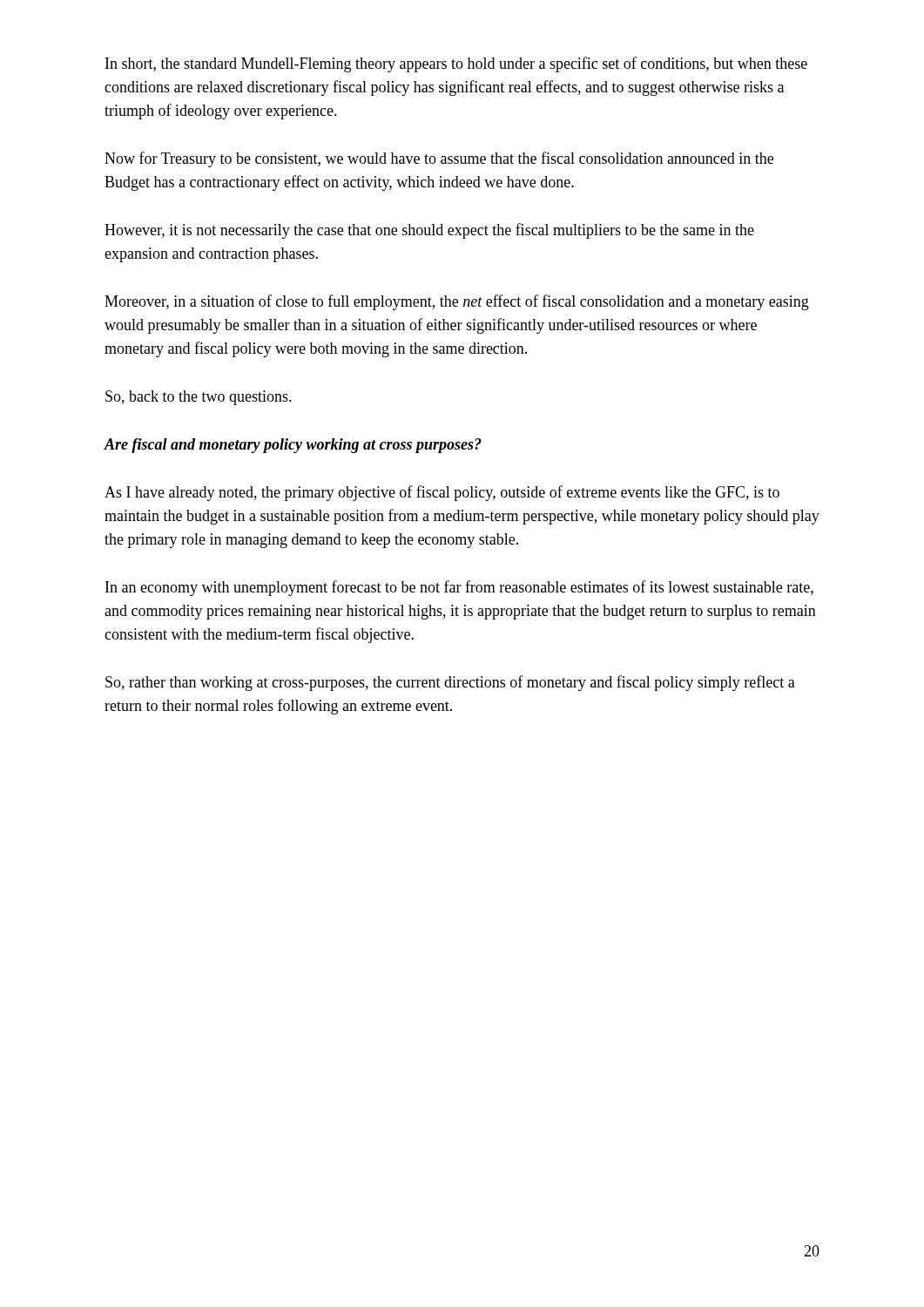Point to the text block starting "However, it is"
This screenshot has height=1307, width=924.
(429, 242)
